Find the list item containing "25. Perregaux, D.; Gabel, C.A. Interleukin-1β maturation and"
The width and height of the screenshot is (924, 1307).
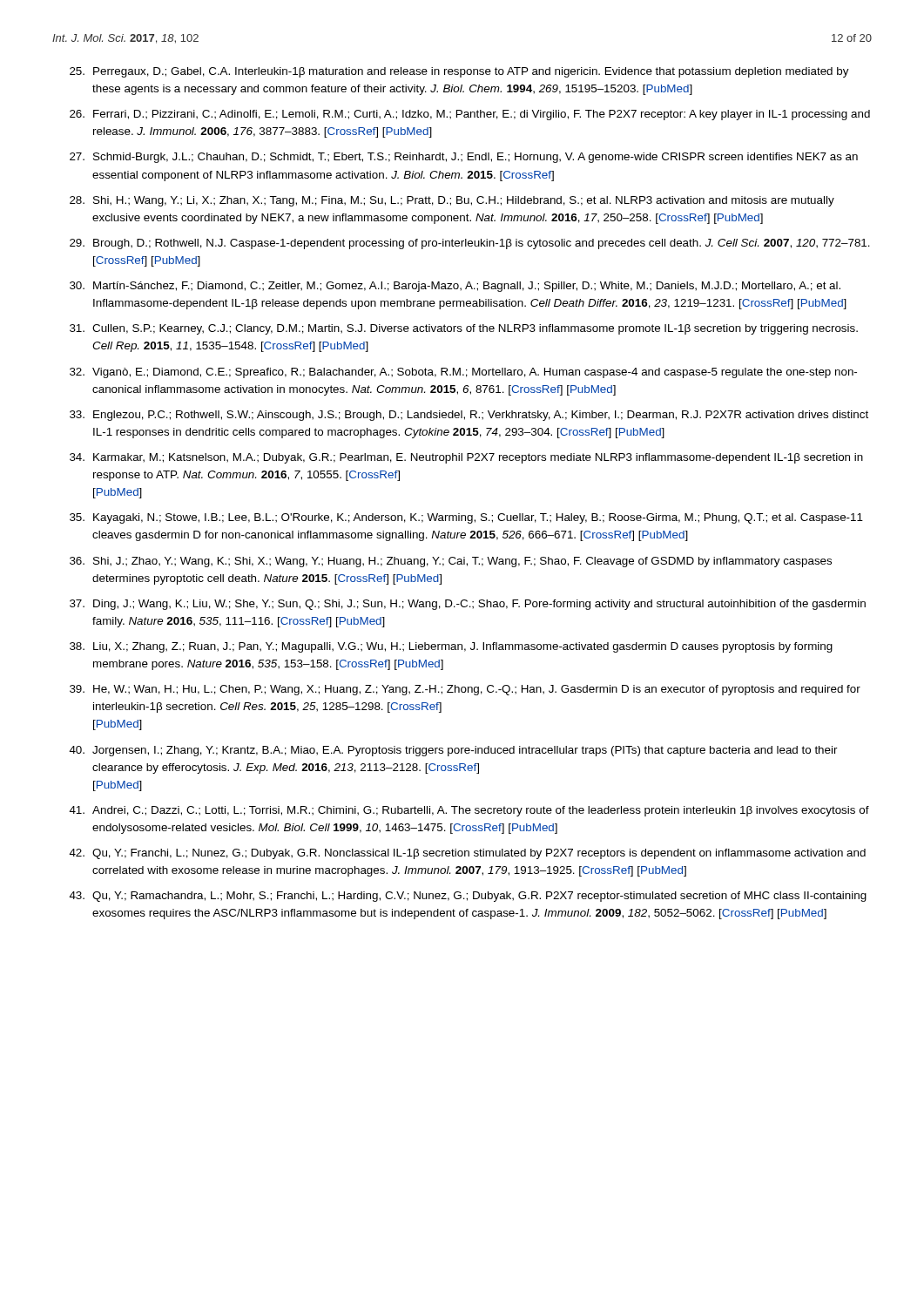(x=462, y=80)
